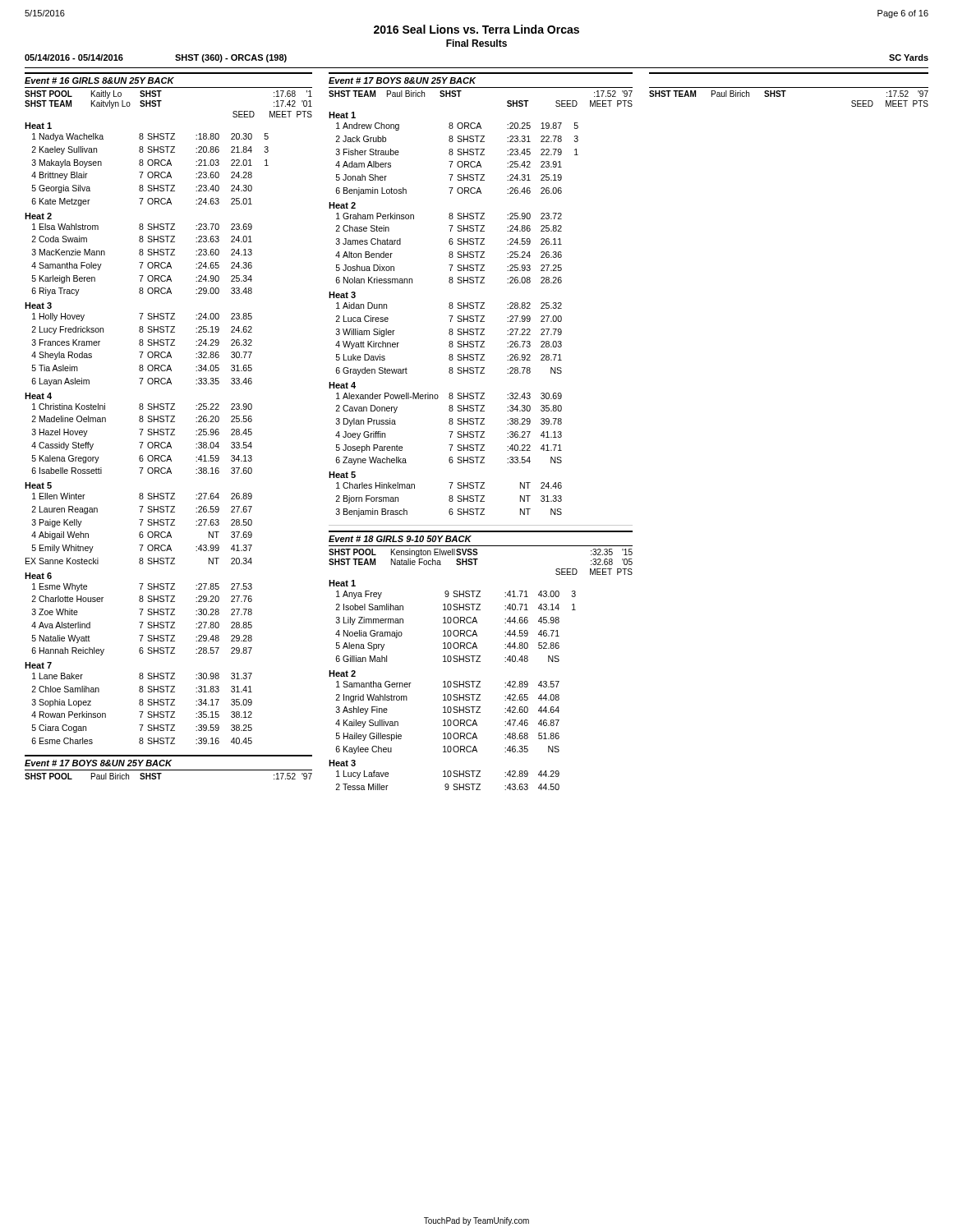Point to the passage starting "4 Samantha Foley 7 ORCA :24.65"
The width and height of the screenshot is (953, 1232).
click(x=138, y=266)
